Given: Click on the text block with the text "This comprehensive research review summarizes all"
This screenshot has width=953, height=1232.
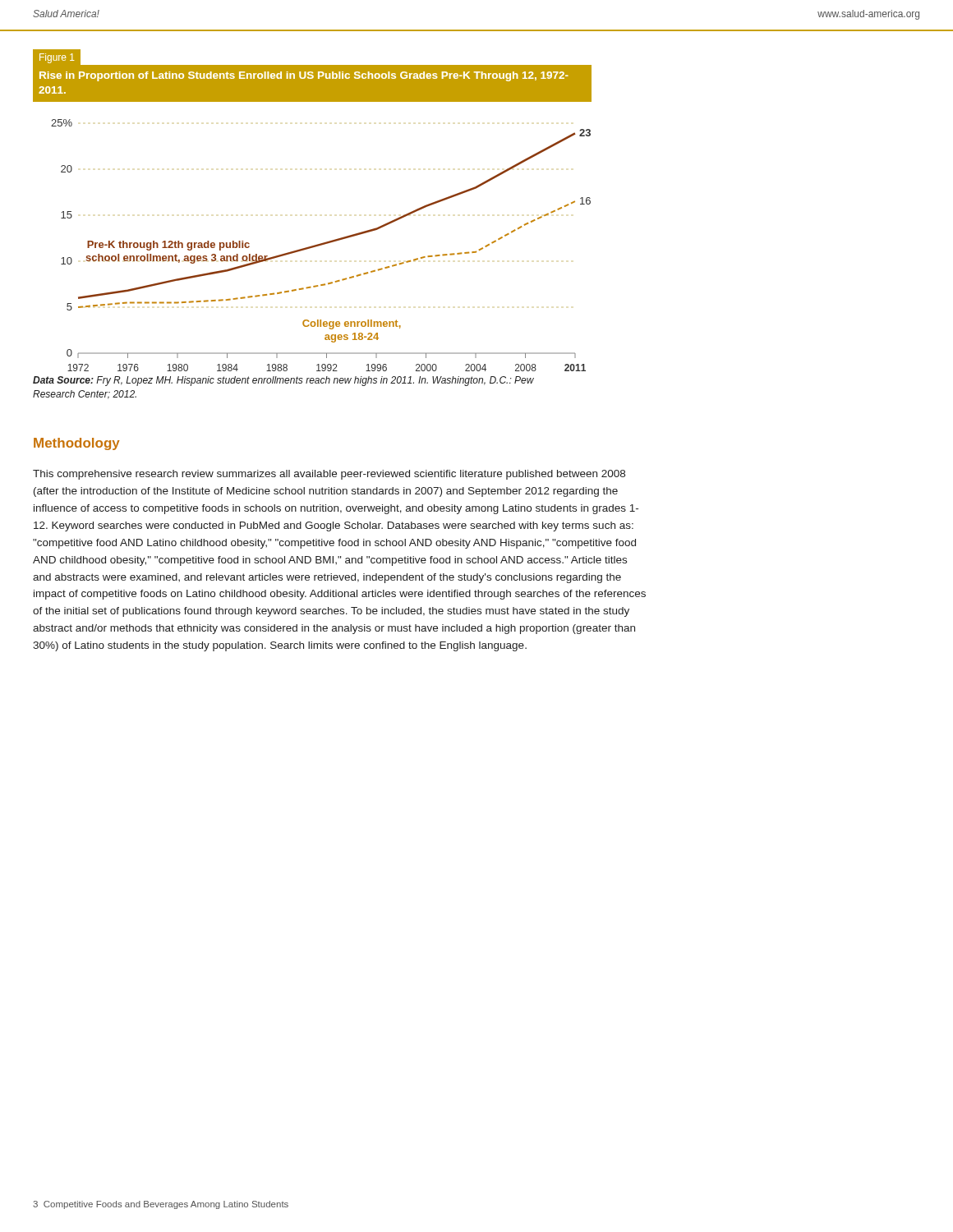Looking at the screenshot, I should tap(340, 559).
